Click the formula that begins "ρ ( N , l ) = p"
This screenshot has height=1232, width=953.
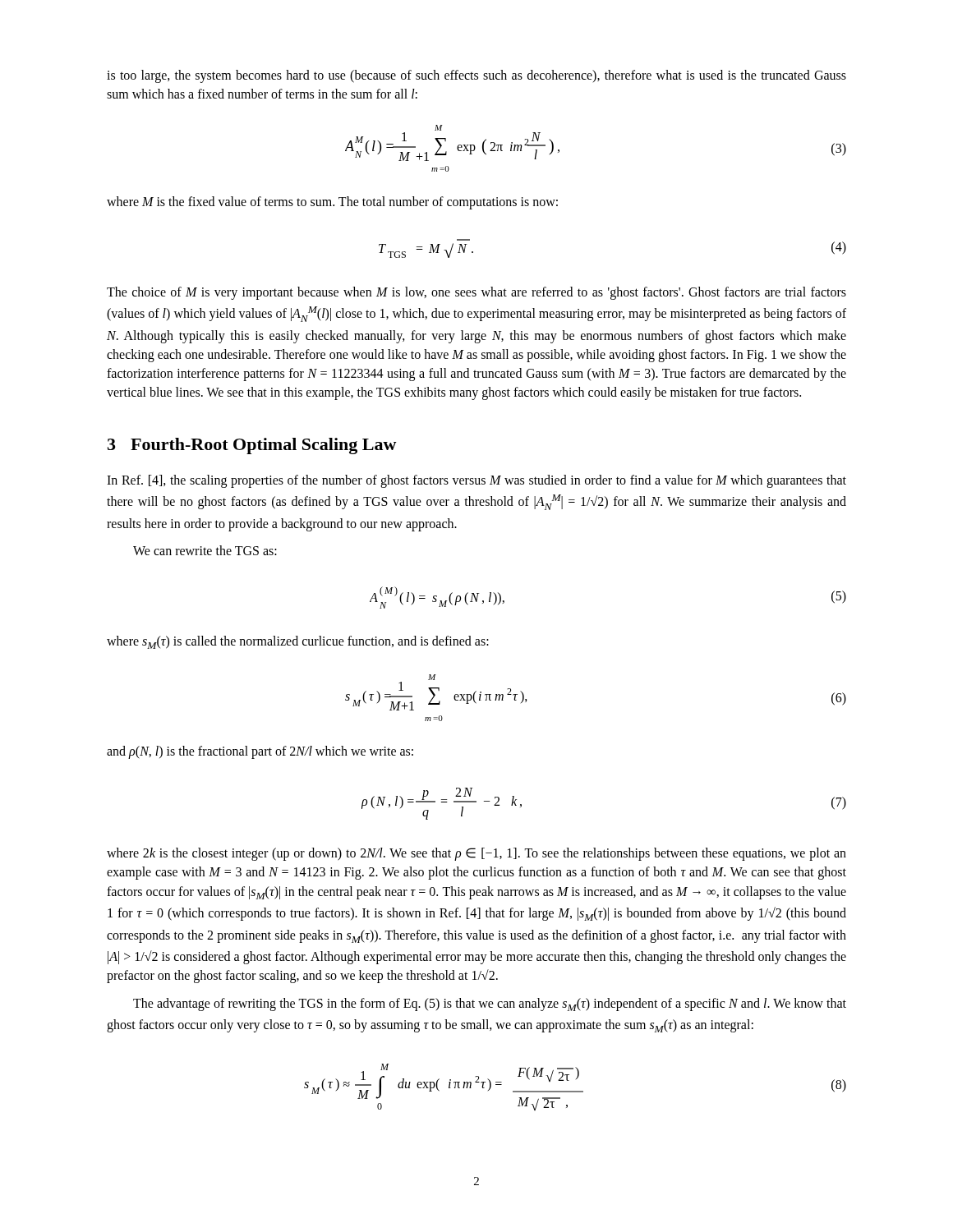pyautogui.click(x=425, y=802)
